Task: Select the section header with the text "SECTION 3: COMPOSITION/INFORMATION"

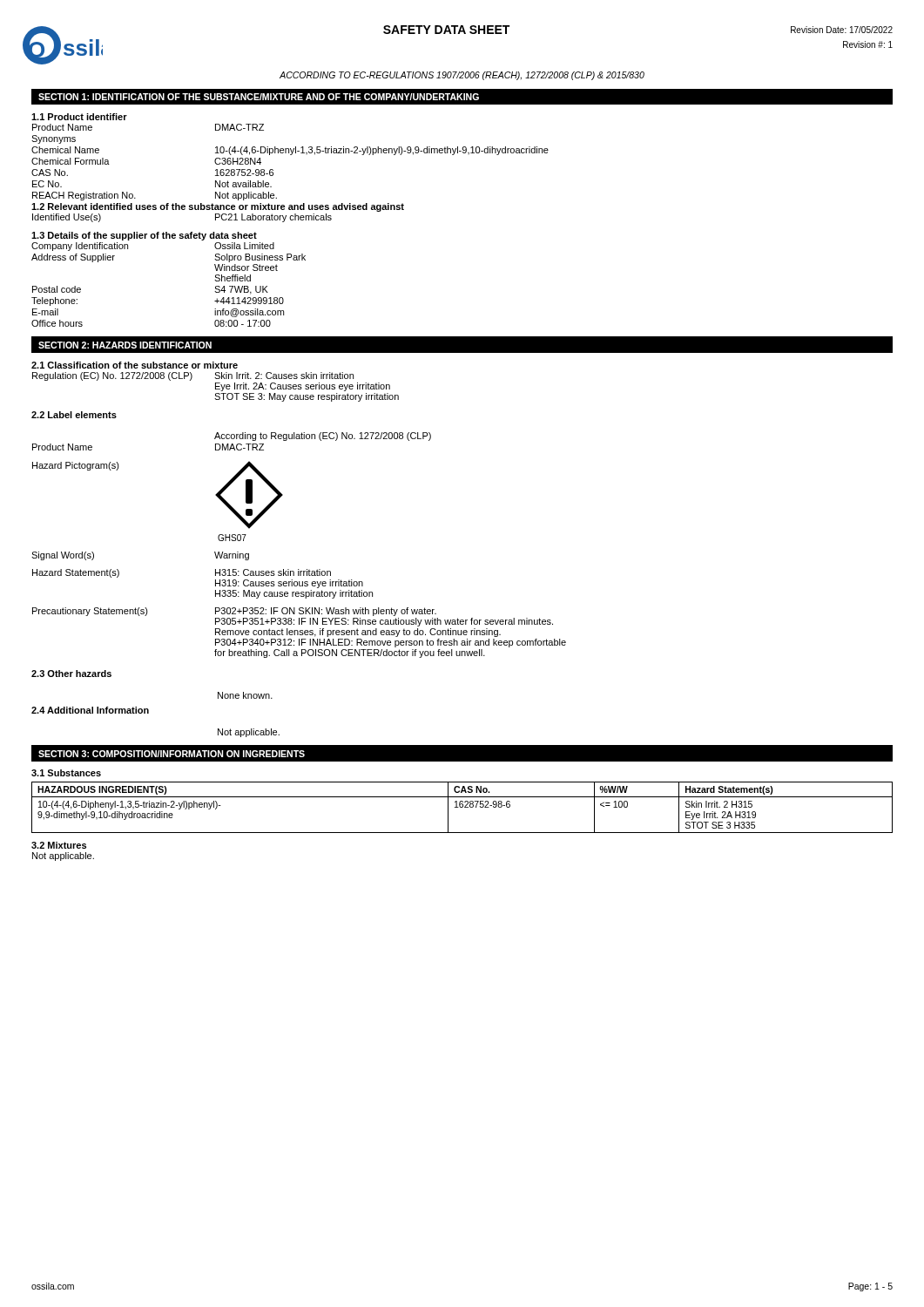Action: point(172,754)
